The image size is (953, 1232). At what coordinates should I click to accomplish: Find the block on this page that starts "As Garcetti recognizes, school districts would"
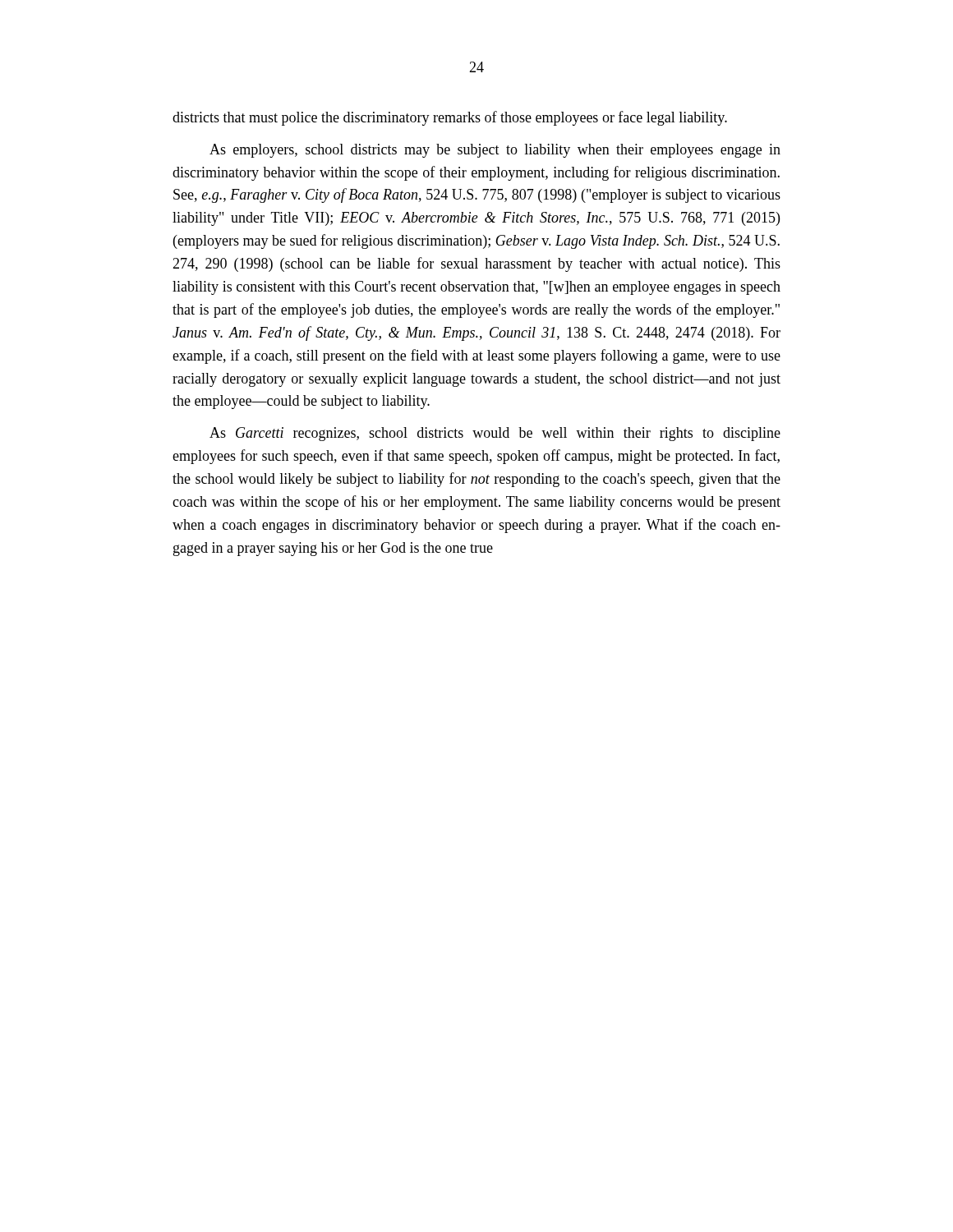tap(476, 490)
